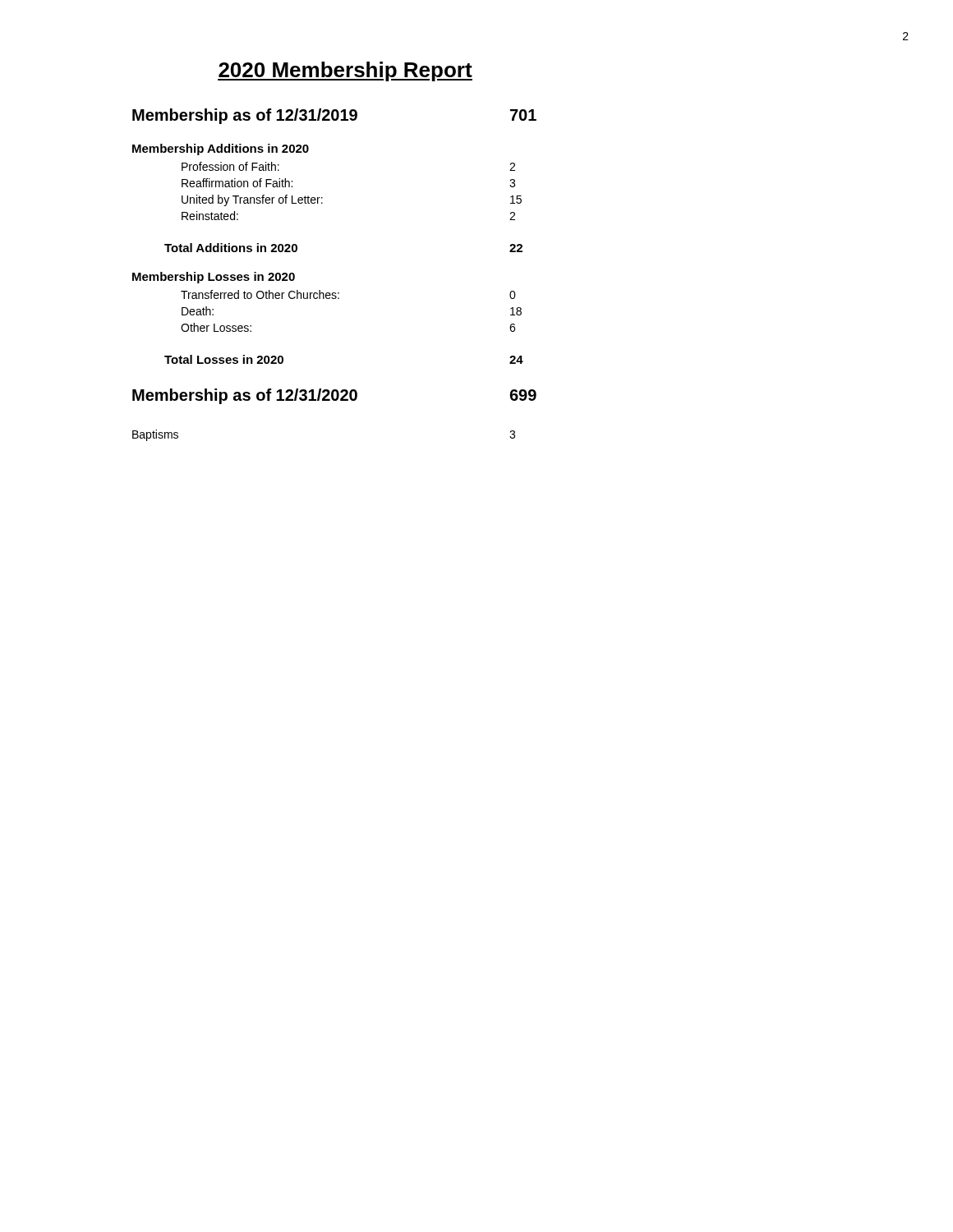Click on the section header that says "Membership as of 12/31/2019 701"
The height and width of the screenshot is (1232, 953).
[x=345, y=115]
